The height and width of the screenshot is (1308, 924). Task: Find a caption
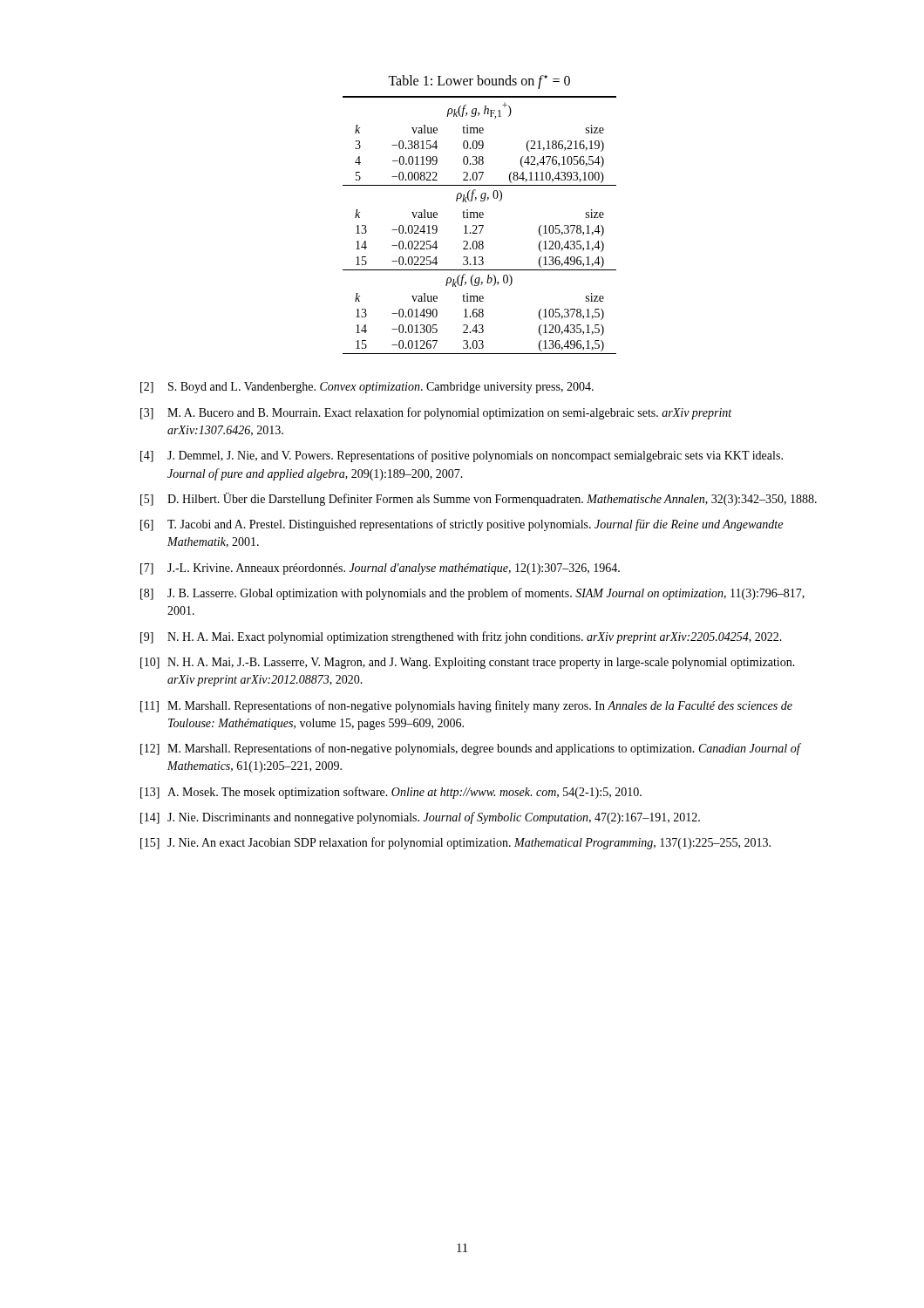pos(479,79)
